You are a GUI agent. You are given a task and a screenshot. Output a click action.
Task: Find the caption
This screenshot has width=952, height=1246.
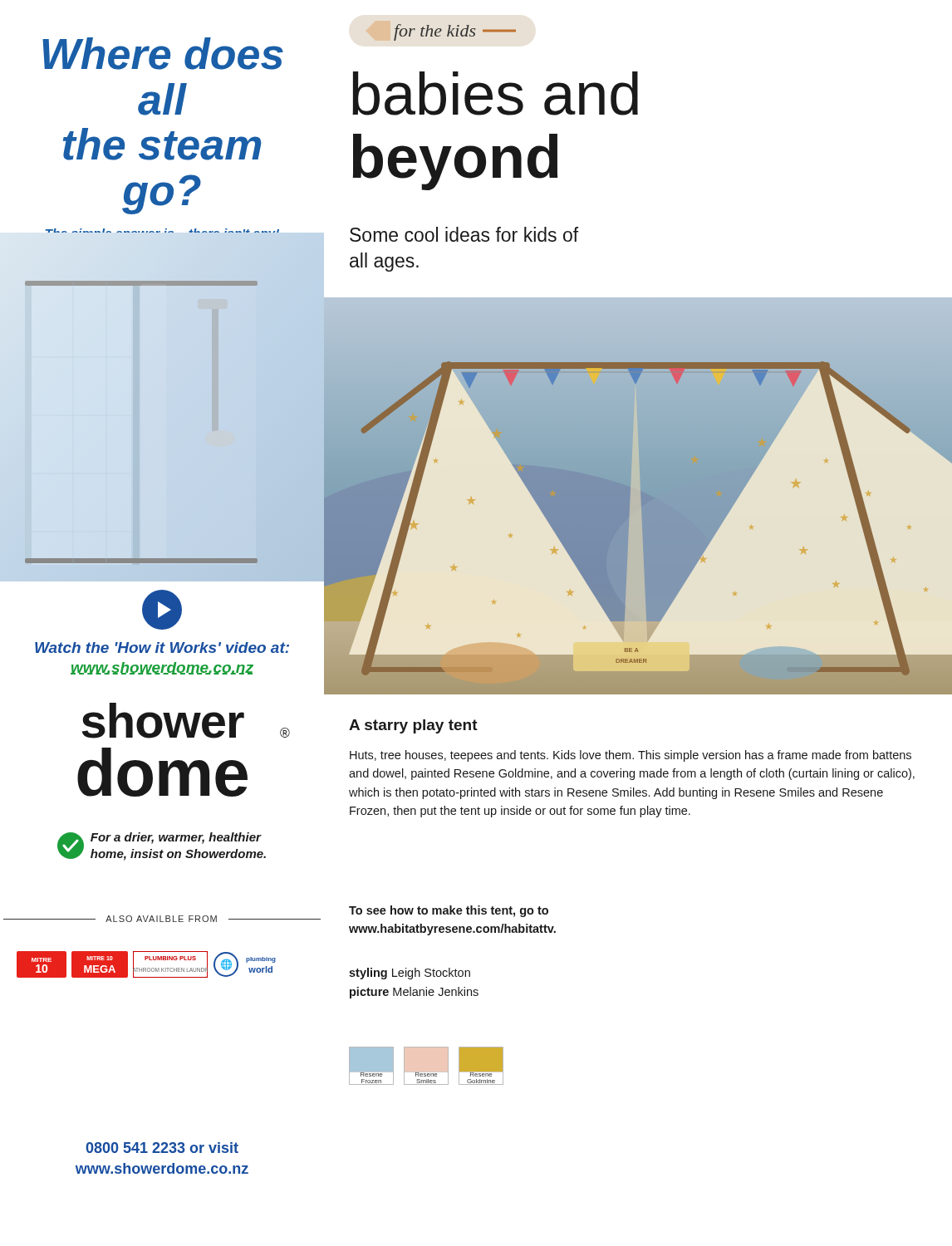441,31
